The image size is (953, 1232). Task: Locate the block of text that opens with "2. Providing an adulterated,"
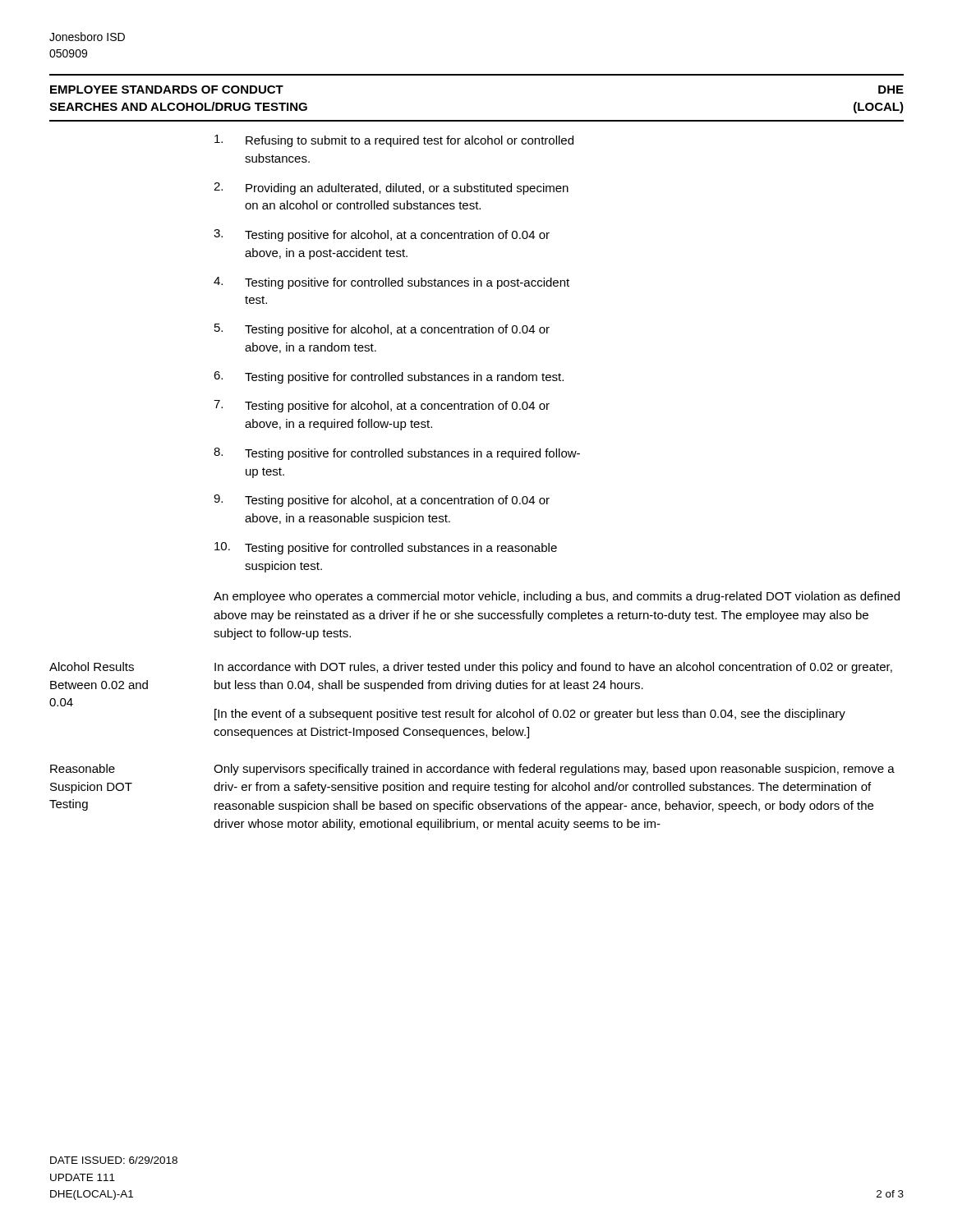click(391, 197)
